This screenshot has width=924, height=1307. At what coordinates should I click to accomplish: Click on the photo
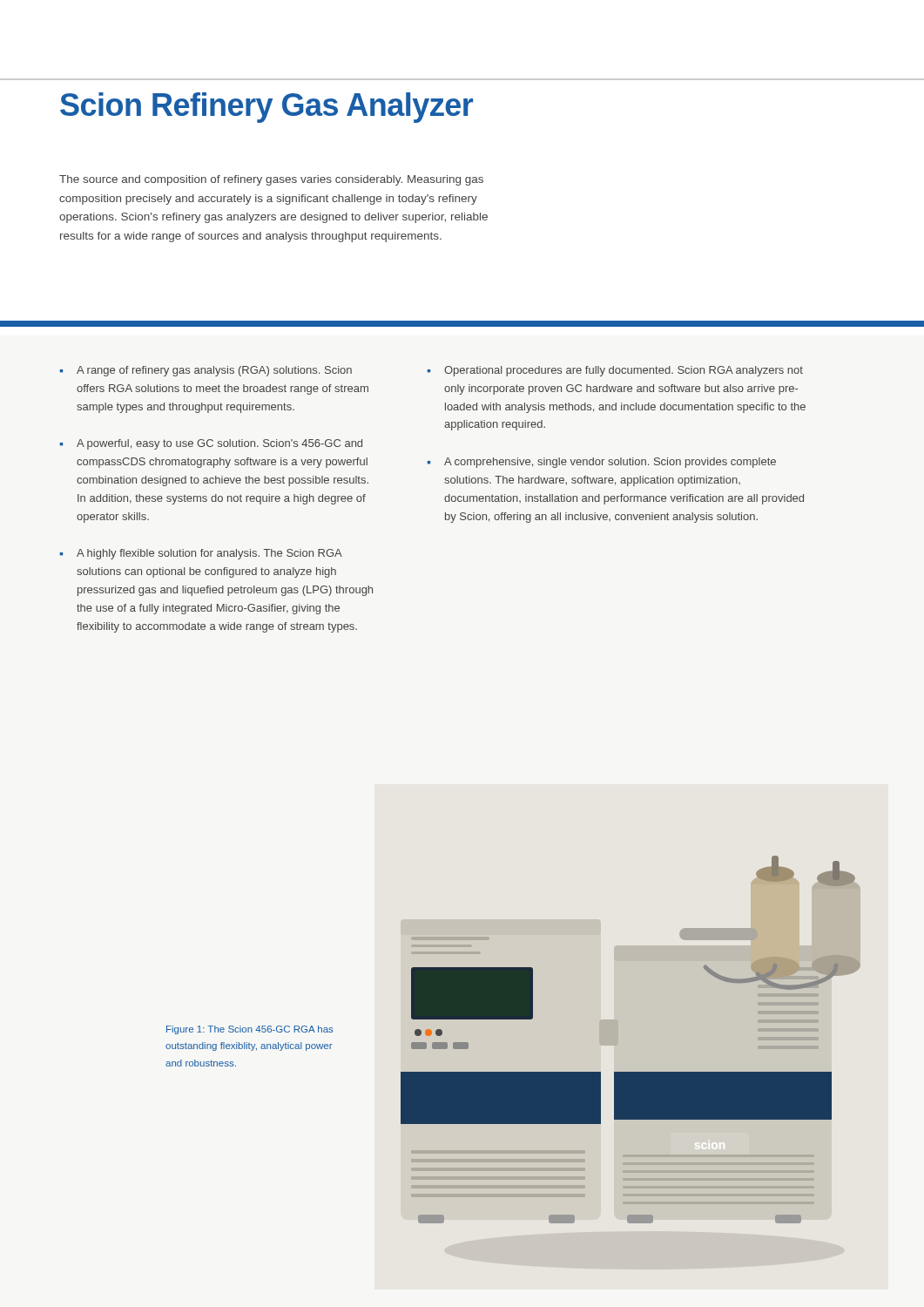[631, 1037]
